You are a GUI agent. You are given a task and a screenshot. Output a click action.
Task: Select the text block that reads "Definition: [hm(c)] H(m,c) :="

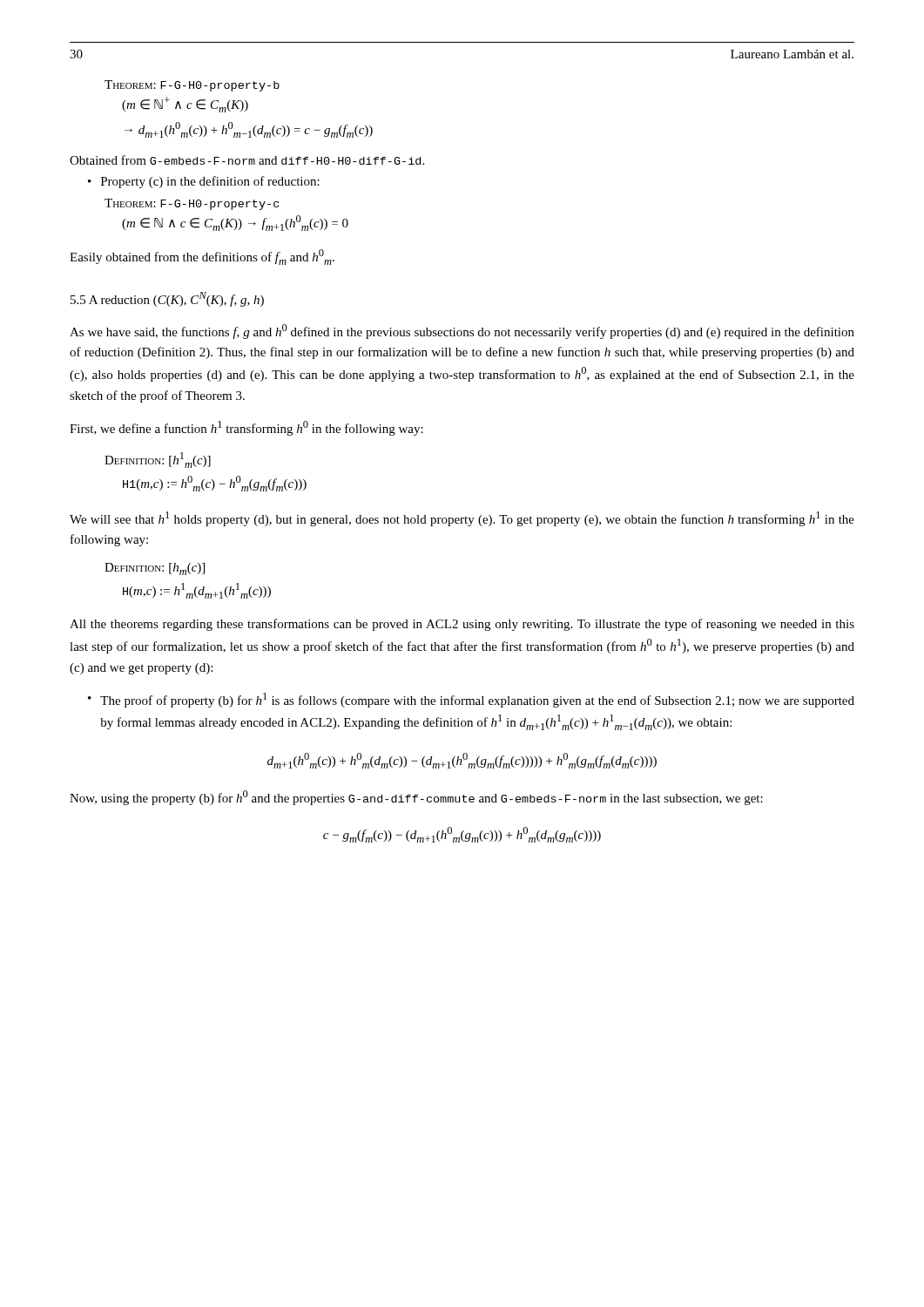tap(155, 569)
